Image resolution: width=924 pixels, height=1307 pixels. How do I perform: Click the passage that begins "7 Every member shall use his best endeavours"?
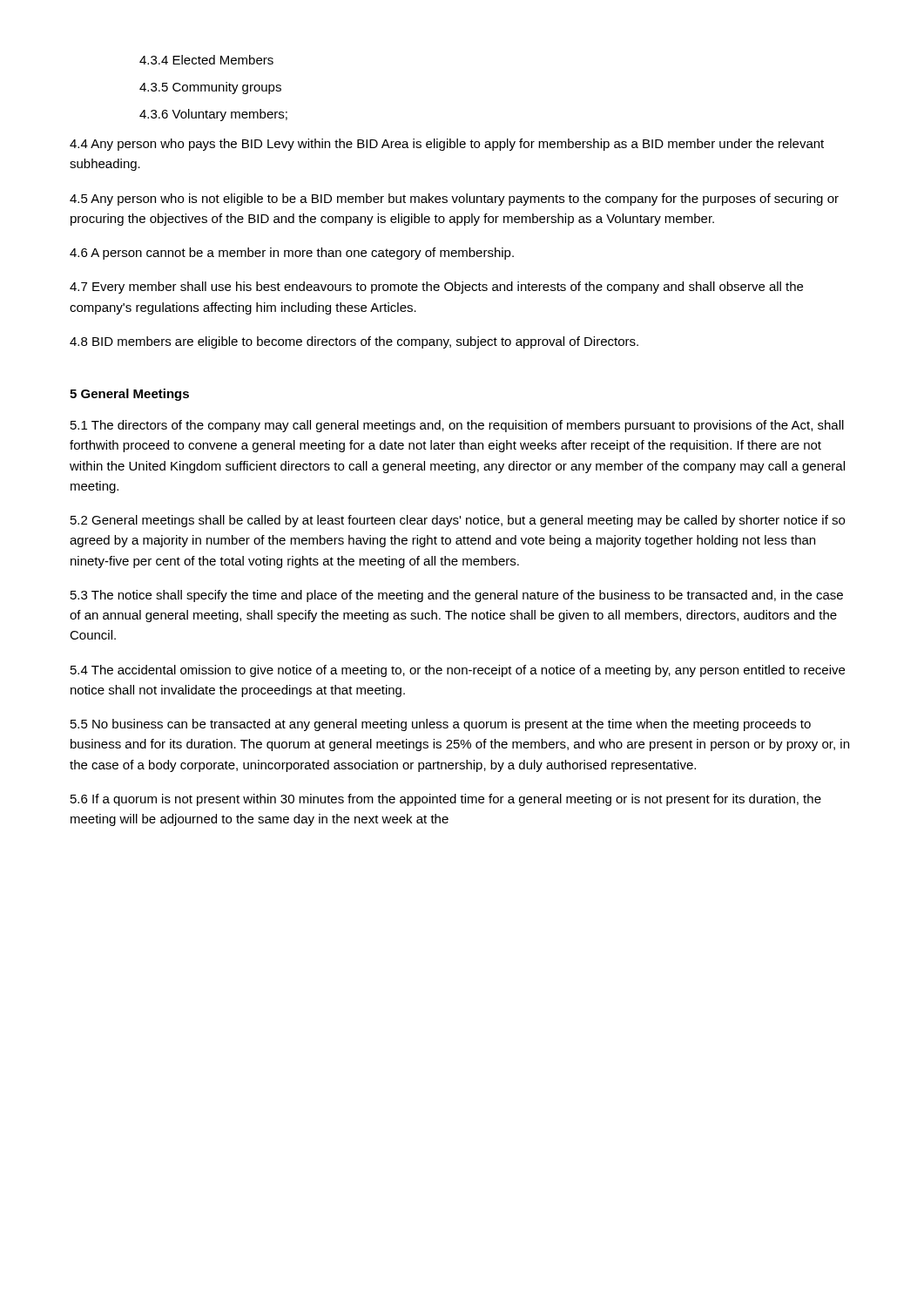[x=437, y=297]
